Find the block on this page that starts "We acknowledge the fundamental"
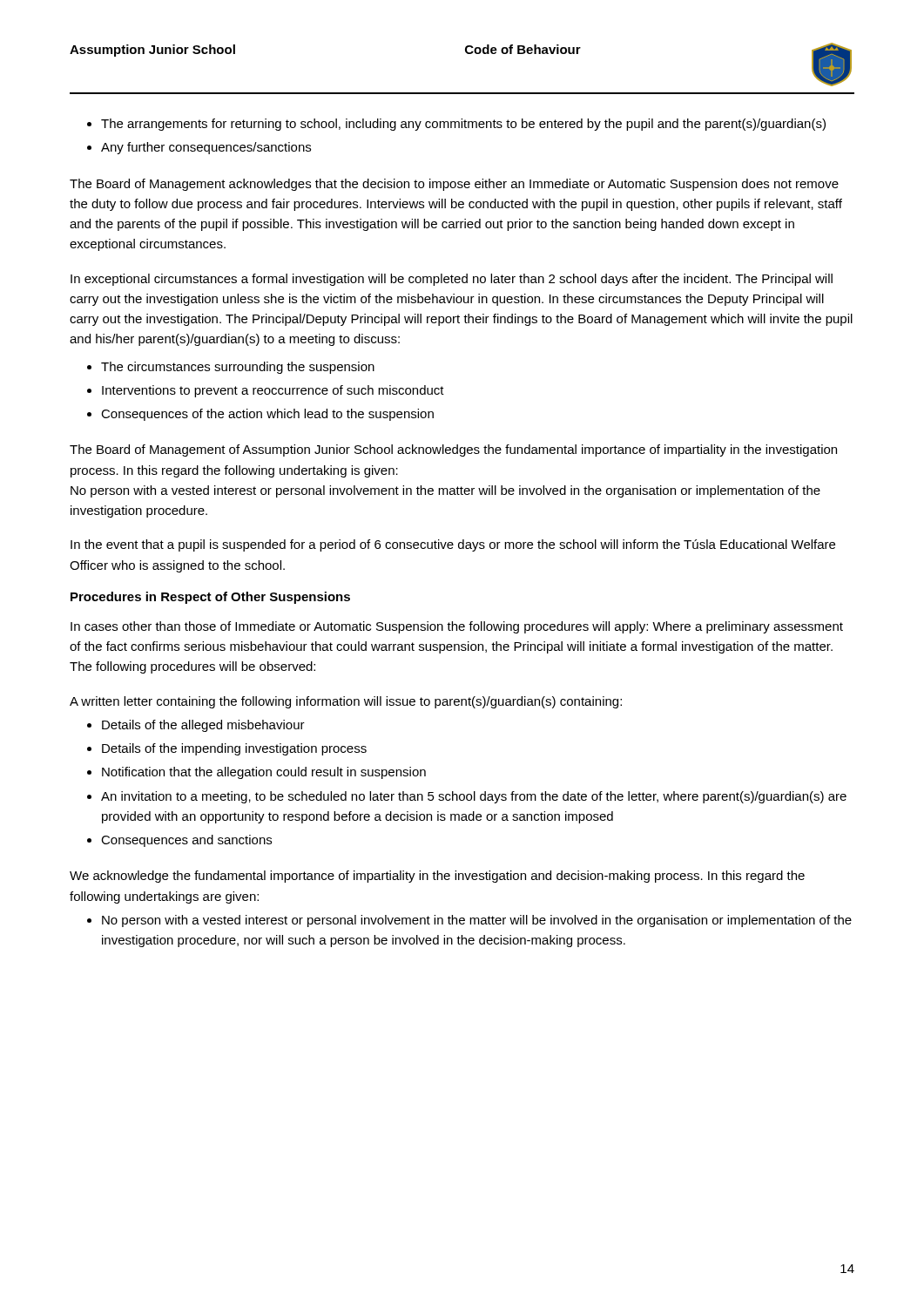This screenshot has height=1307, width=924. click(437, 886)
